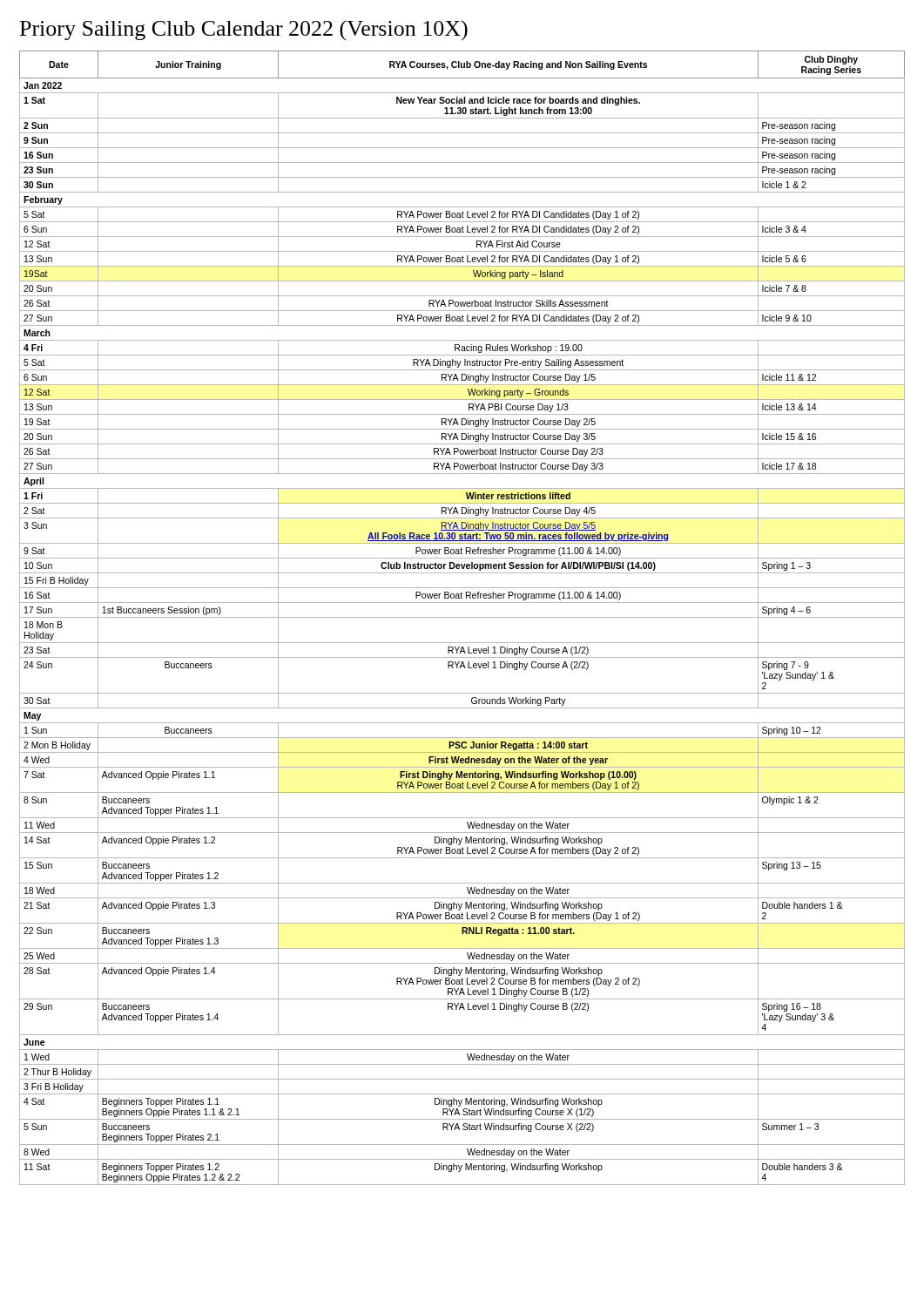
Task: Locate the table with the text "3 Fri B"
Action: [x=462, y=618]
